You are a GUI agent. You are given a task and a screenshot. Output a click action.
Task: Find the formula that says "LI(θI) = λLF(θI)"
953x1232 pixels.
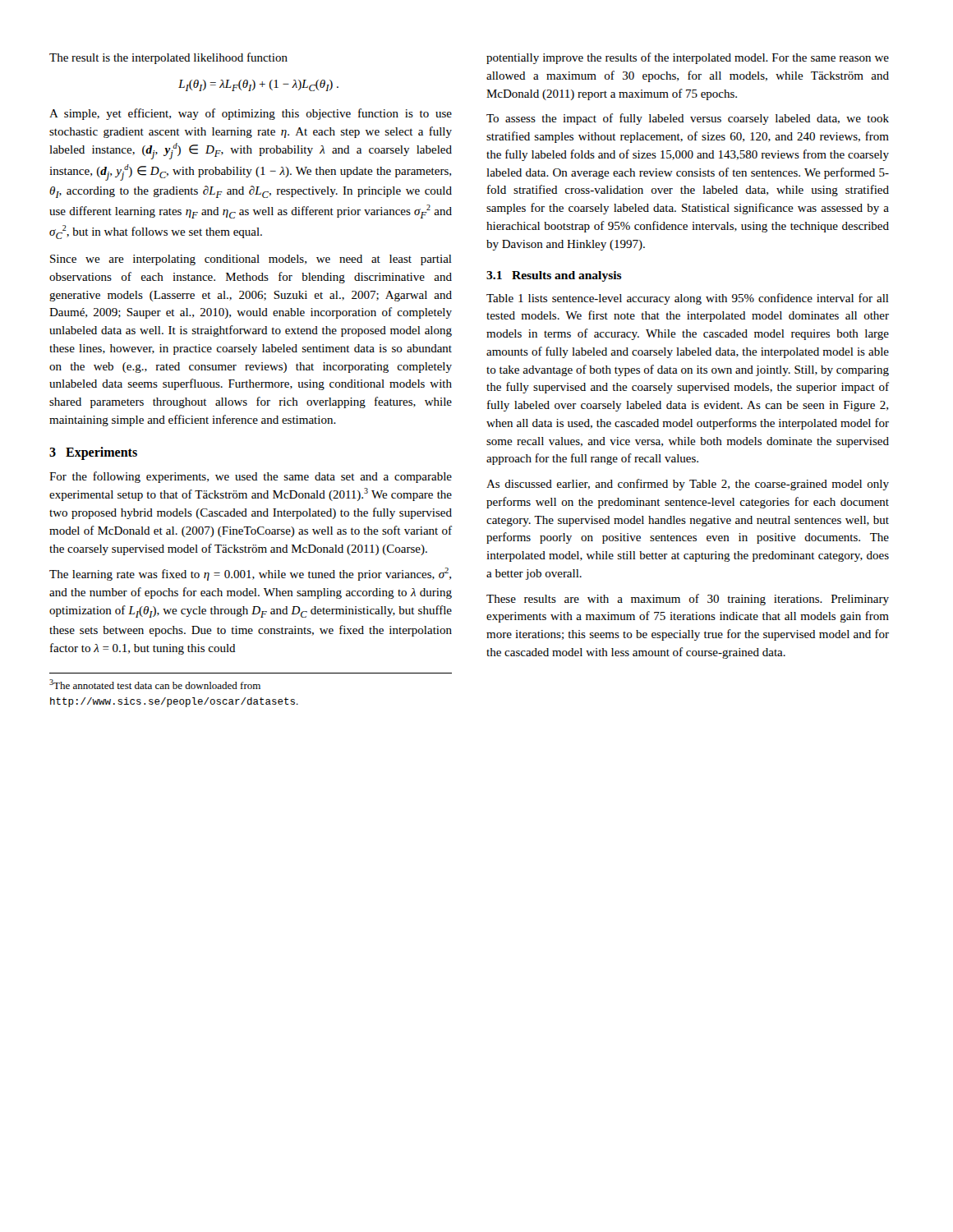point(259,85)
